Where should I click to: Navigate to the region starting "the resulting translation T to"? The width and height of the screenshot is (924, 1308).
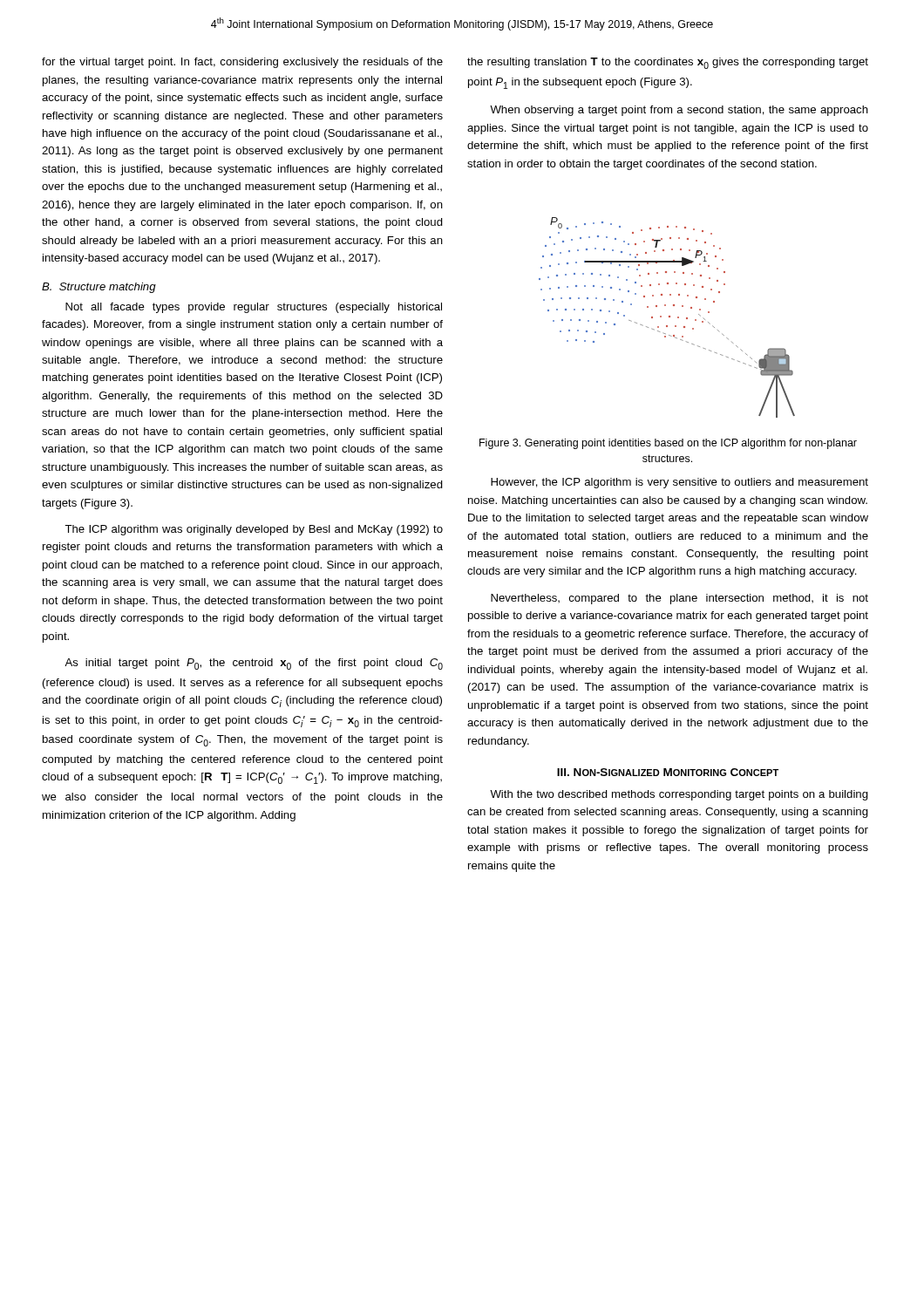[668, 73]
